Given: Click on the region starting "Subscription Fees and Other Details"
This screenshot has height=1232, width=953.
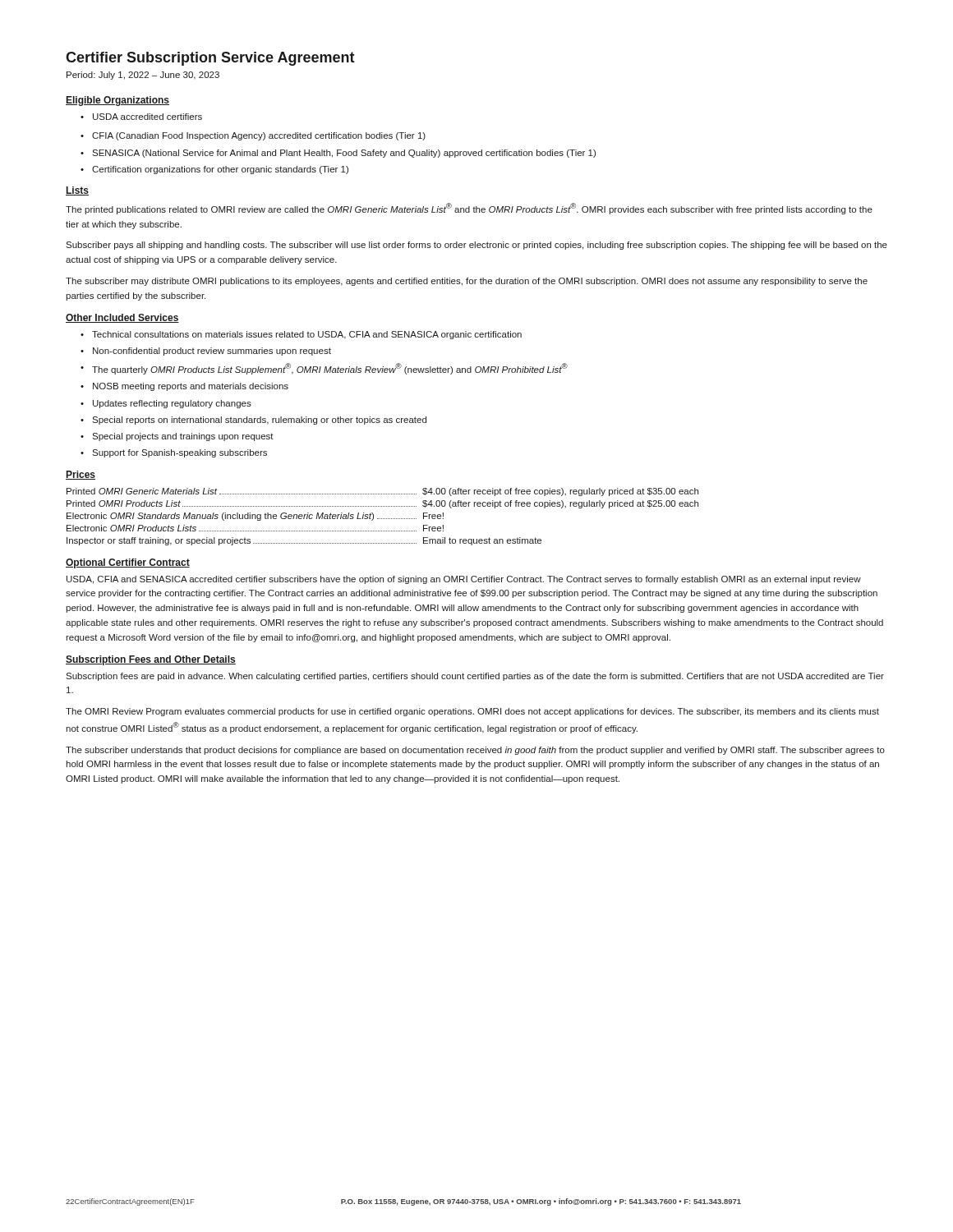Looking at the screenshot, I should click(151, 659).
